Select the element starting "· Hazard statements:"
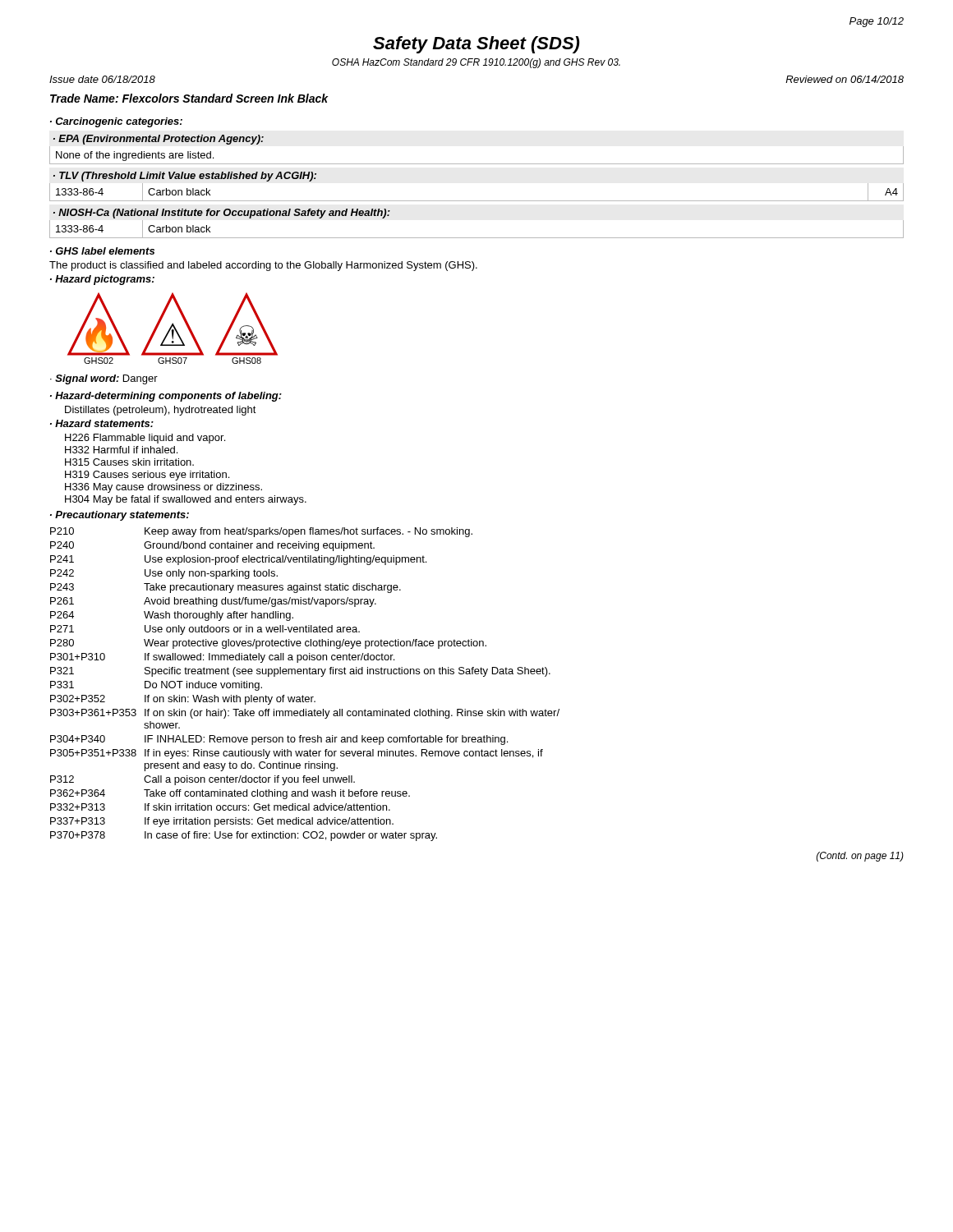953x1232 pixels. (x=102, y=423)
